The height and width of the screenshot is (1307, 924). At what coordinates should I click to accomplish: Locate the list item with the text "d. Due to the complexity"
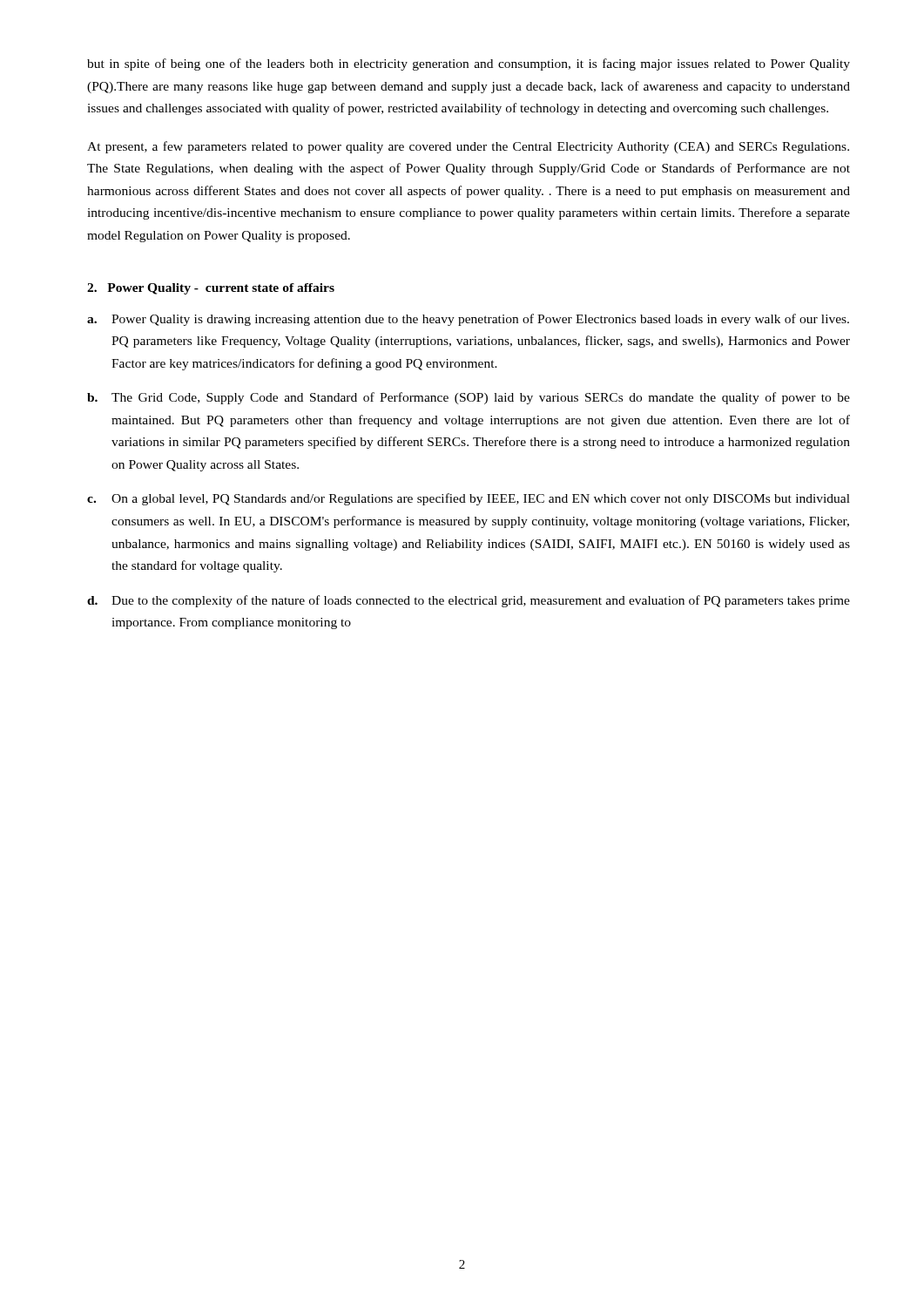[469, 611]
